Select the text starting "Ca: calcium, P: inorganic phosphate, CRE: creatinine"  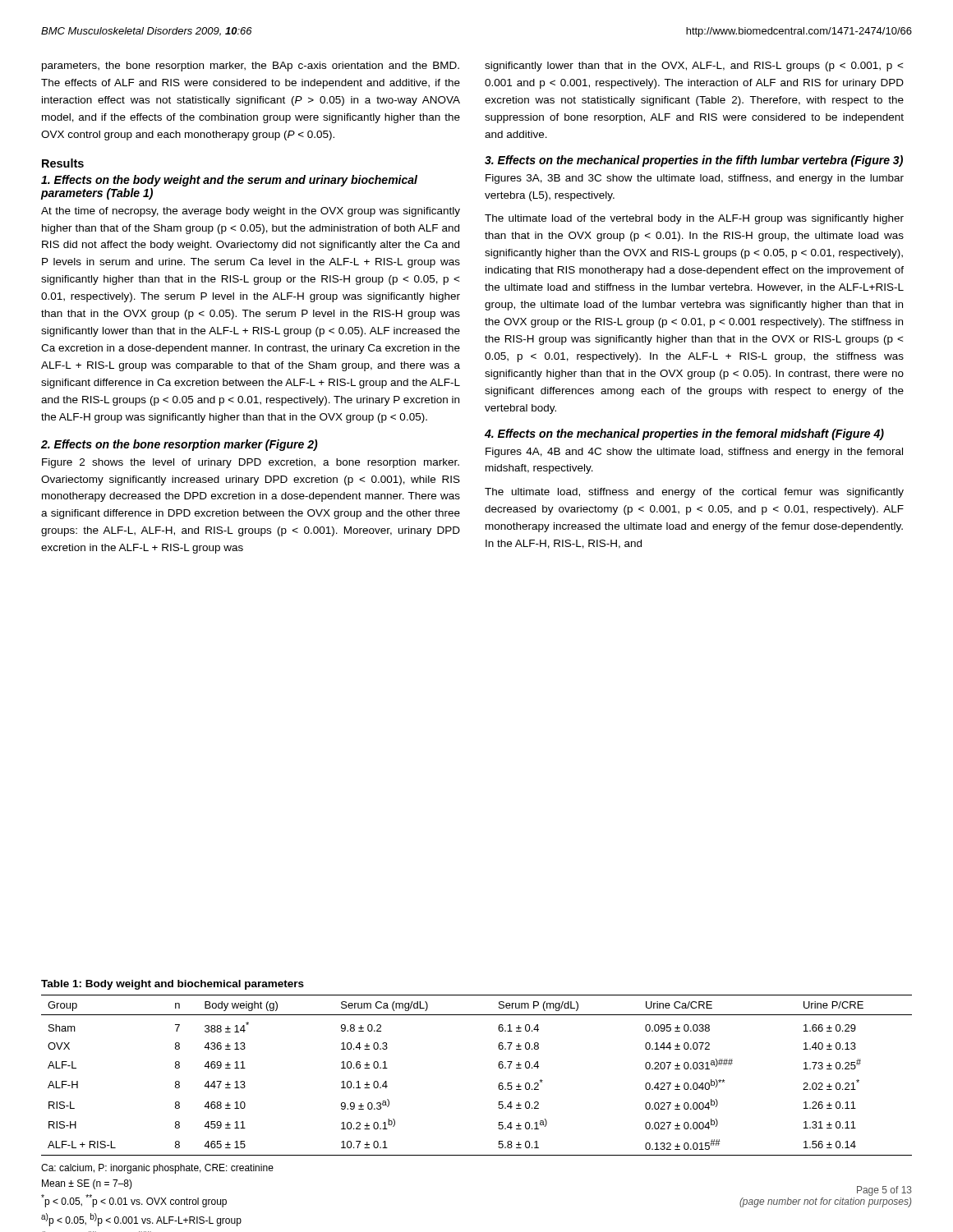157,1197
